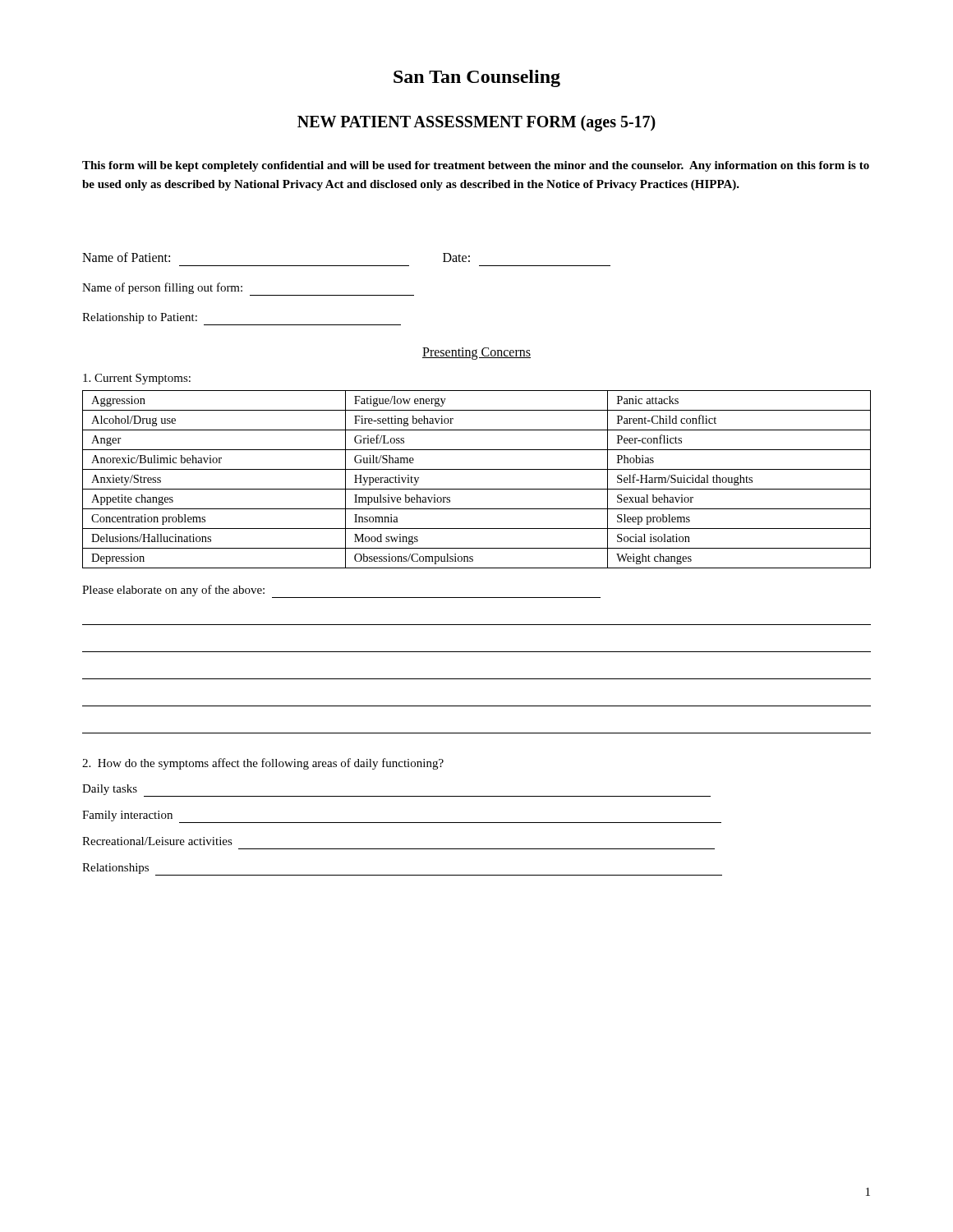Locate the block of text that opens with "This form will"
The width and height of the screenshot is (953, 1232).
476,174
